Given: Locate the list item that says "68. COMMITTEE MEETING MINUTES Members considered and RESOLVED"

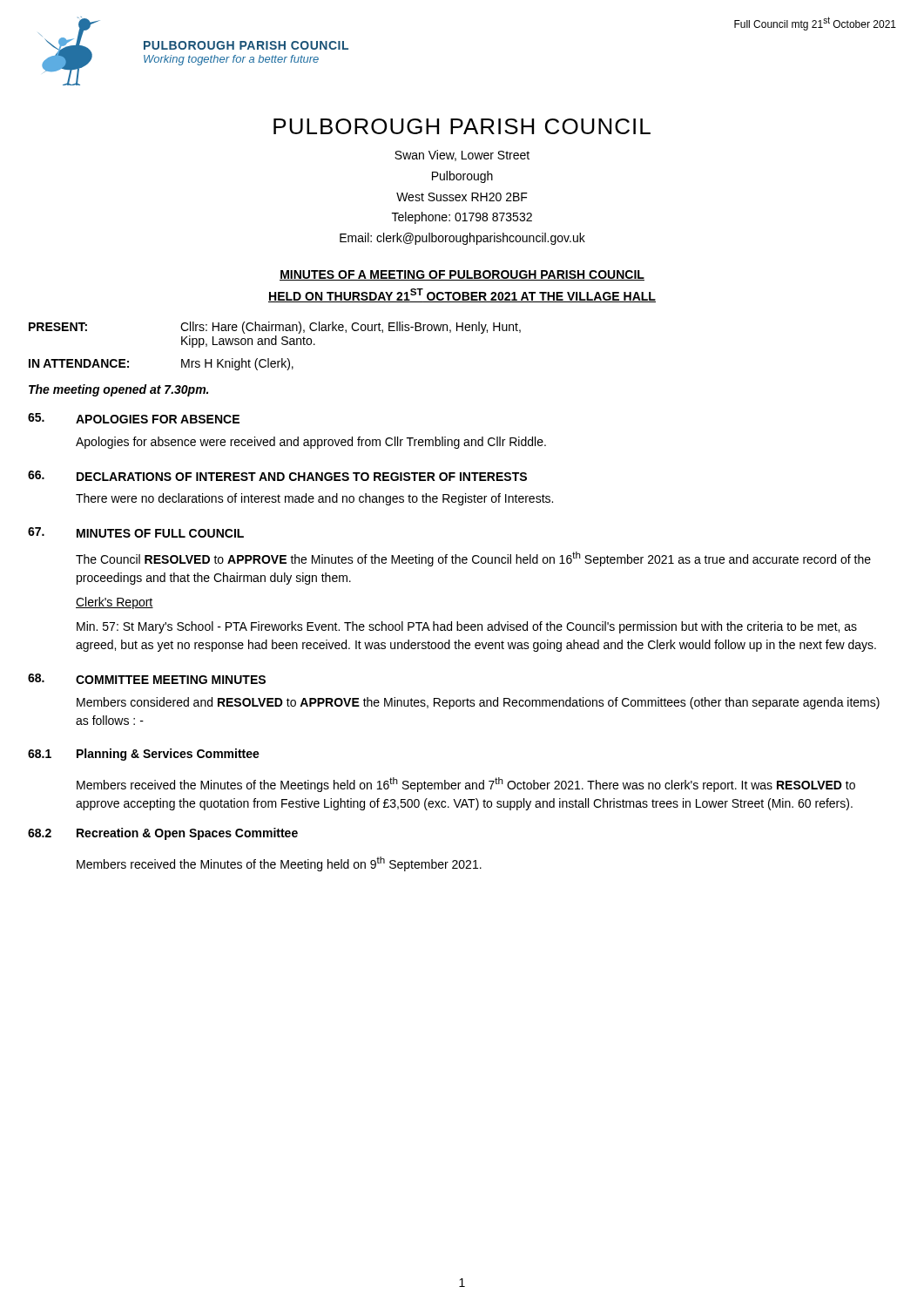Looking at the screenshot, I should coord(462,704).
